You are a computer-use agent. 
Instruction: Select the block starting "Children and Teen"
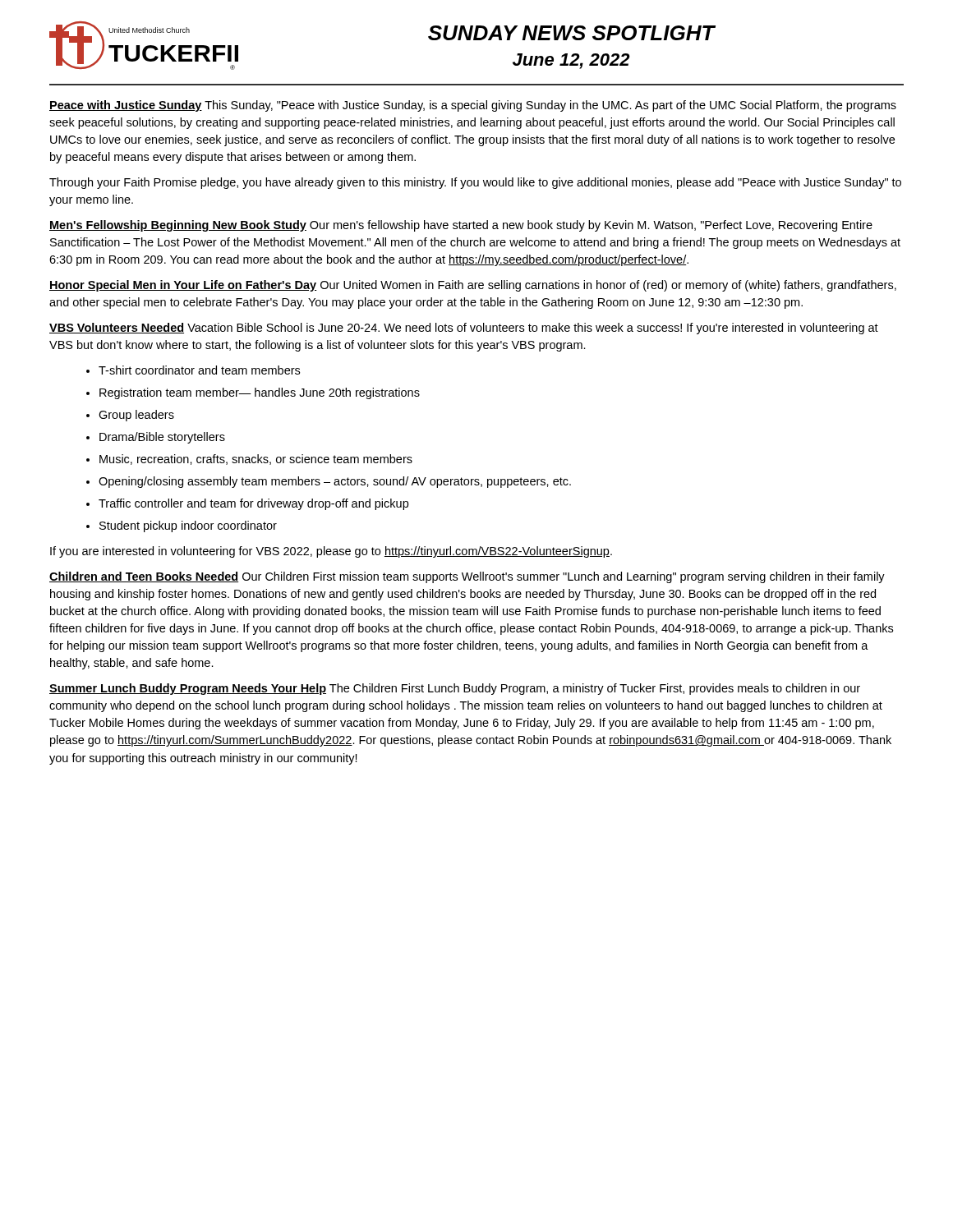click(476, 620)
